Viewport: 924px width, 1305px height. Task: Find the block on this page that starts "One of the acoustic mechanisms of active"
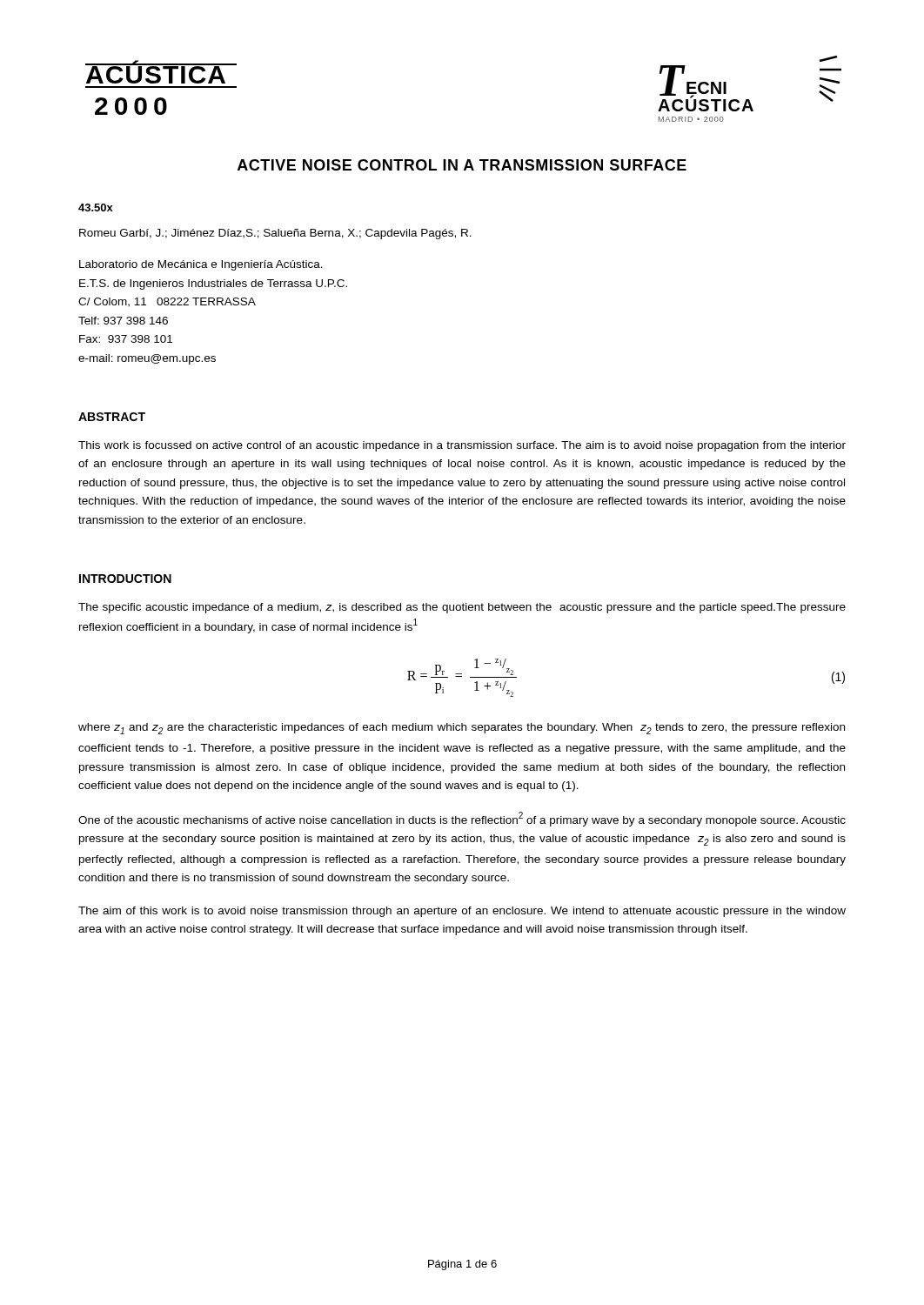(462, 847)
